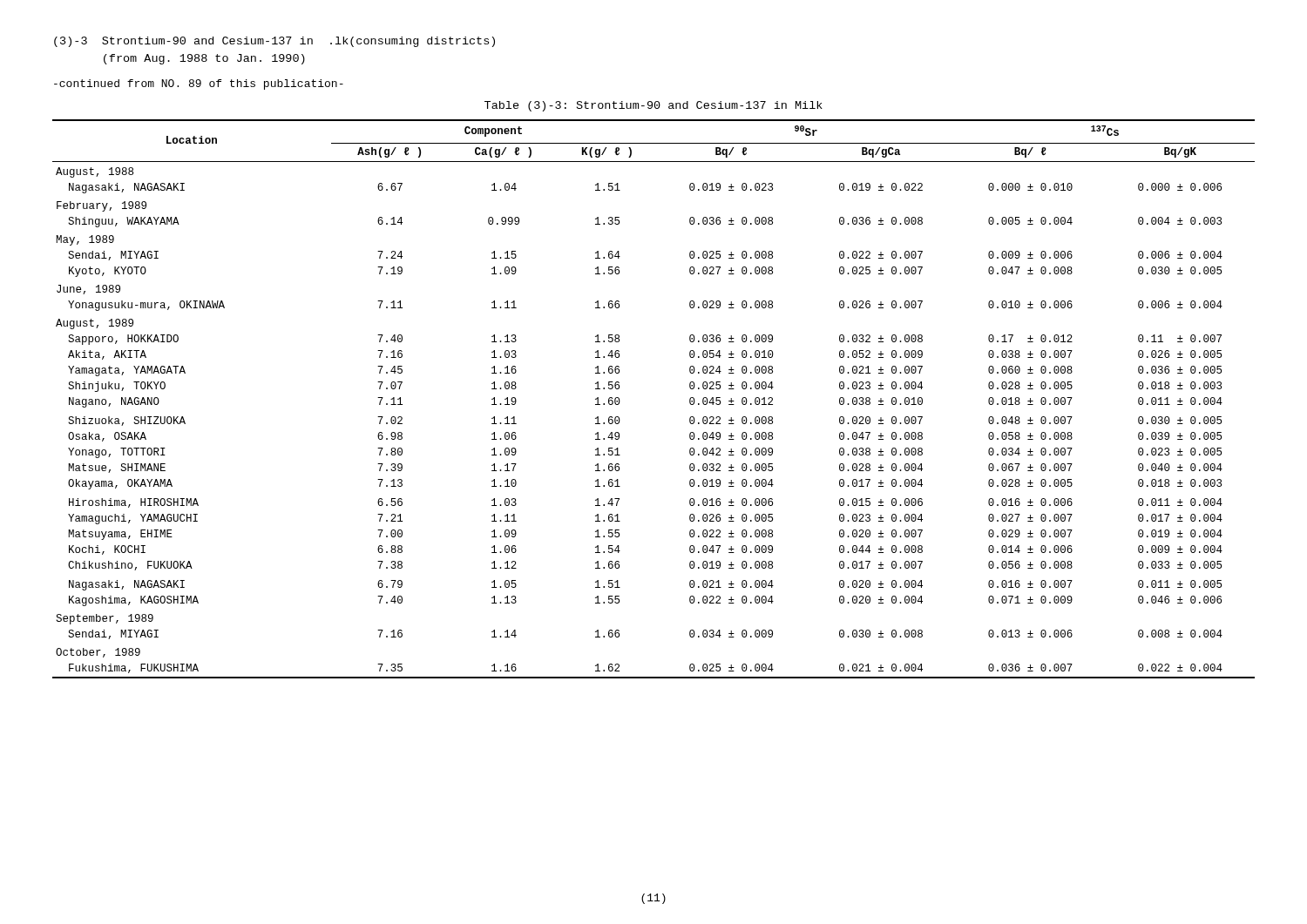Locate a table

(654, 399)
